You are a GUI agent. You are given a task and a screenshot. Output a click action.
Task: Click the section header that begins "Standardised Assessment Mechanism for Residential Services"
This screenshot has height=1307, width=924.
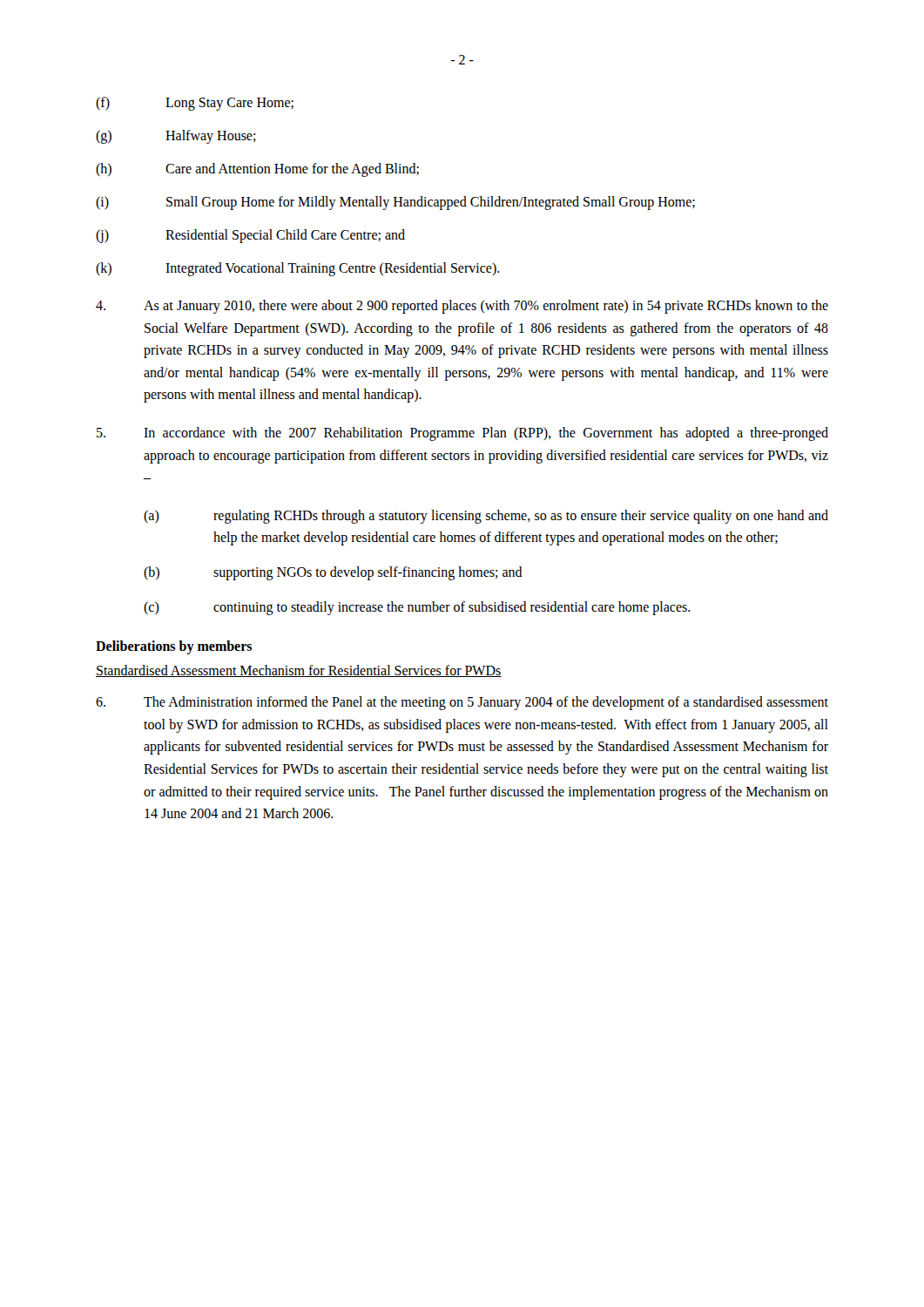298,671
